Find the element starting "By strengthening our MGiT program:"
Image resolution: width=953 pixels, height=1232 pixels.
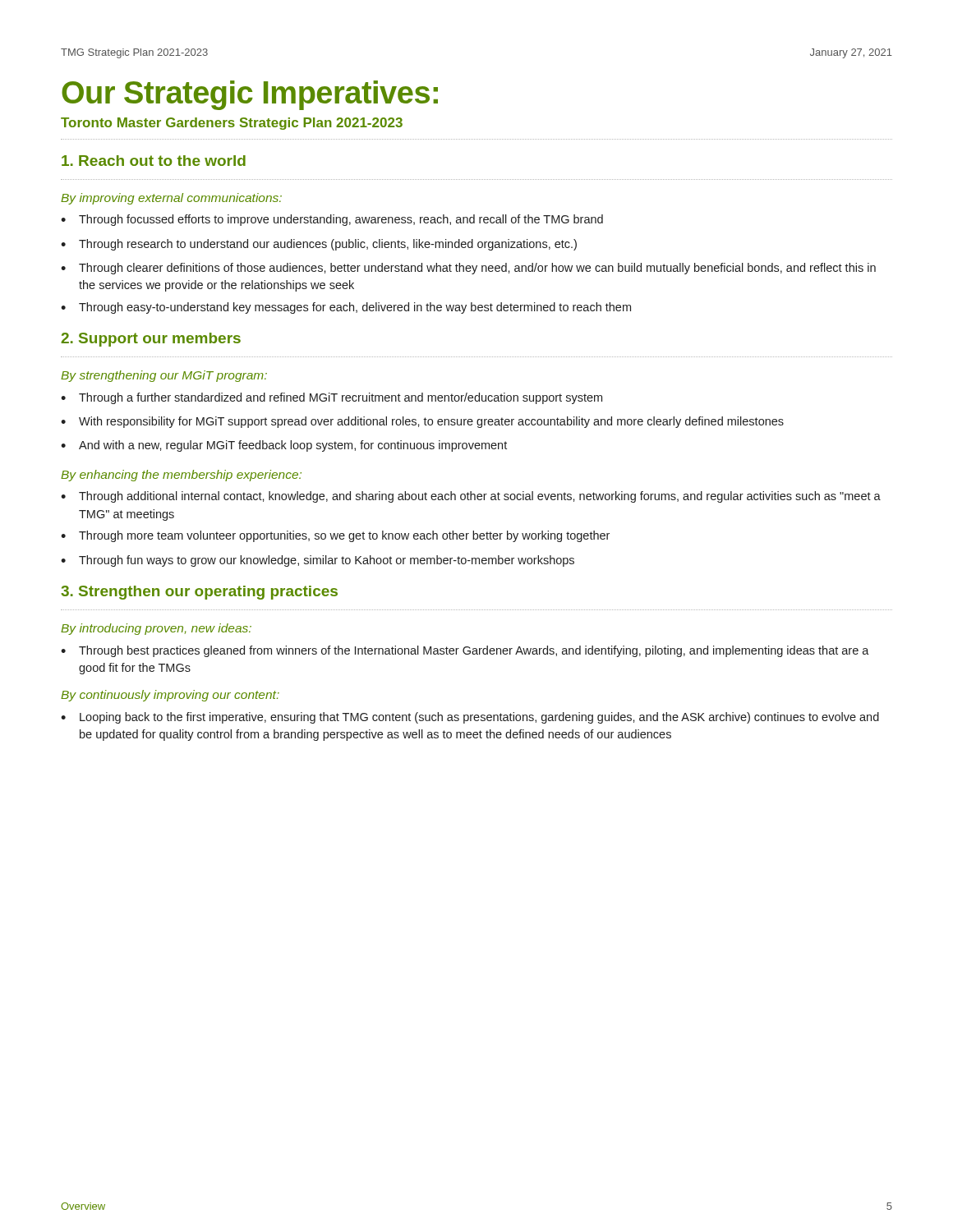164,376
